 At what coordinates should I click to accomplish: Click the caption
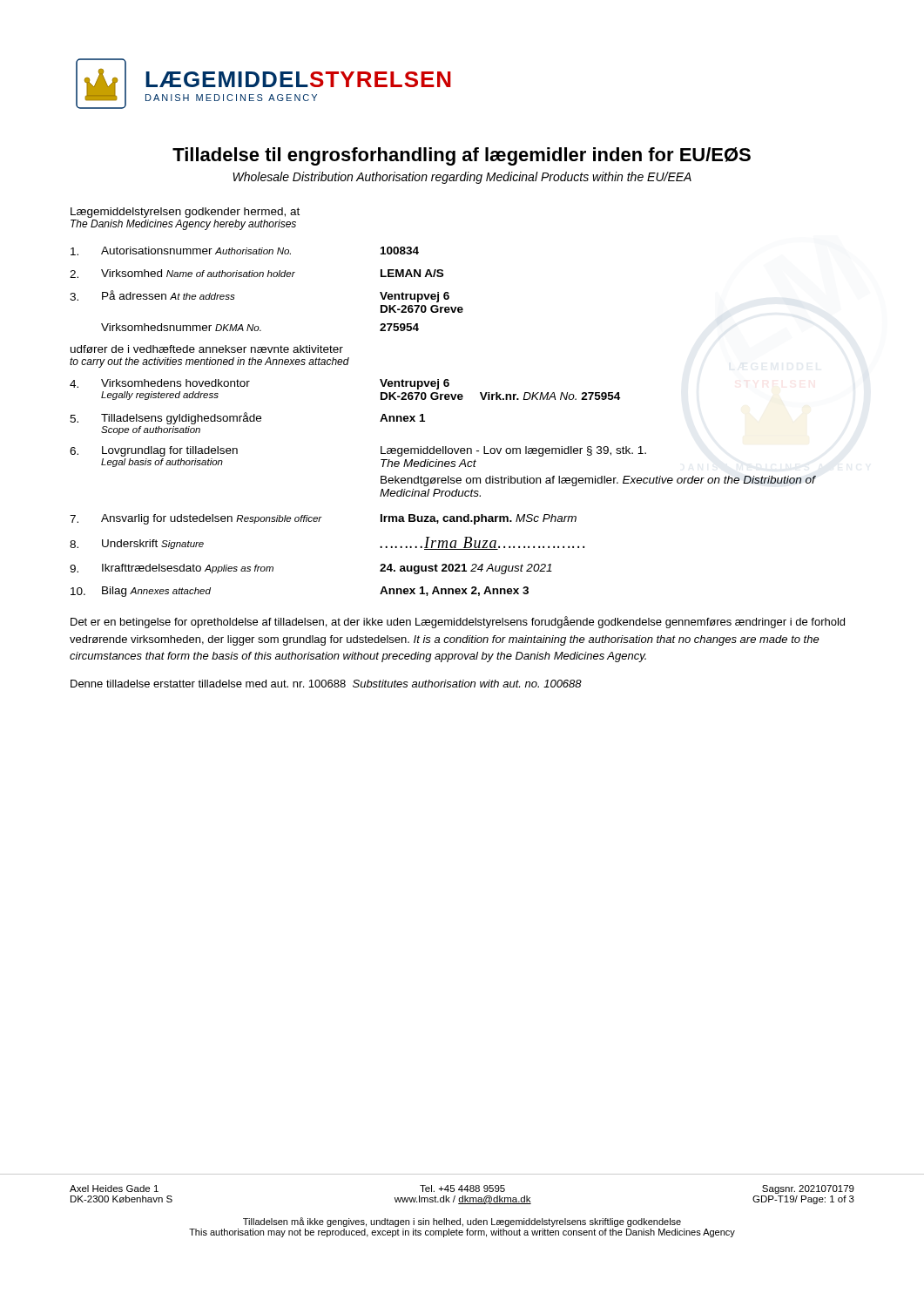pyautogui.click(x=462, y=177)
